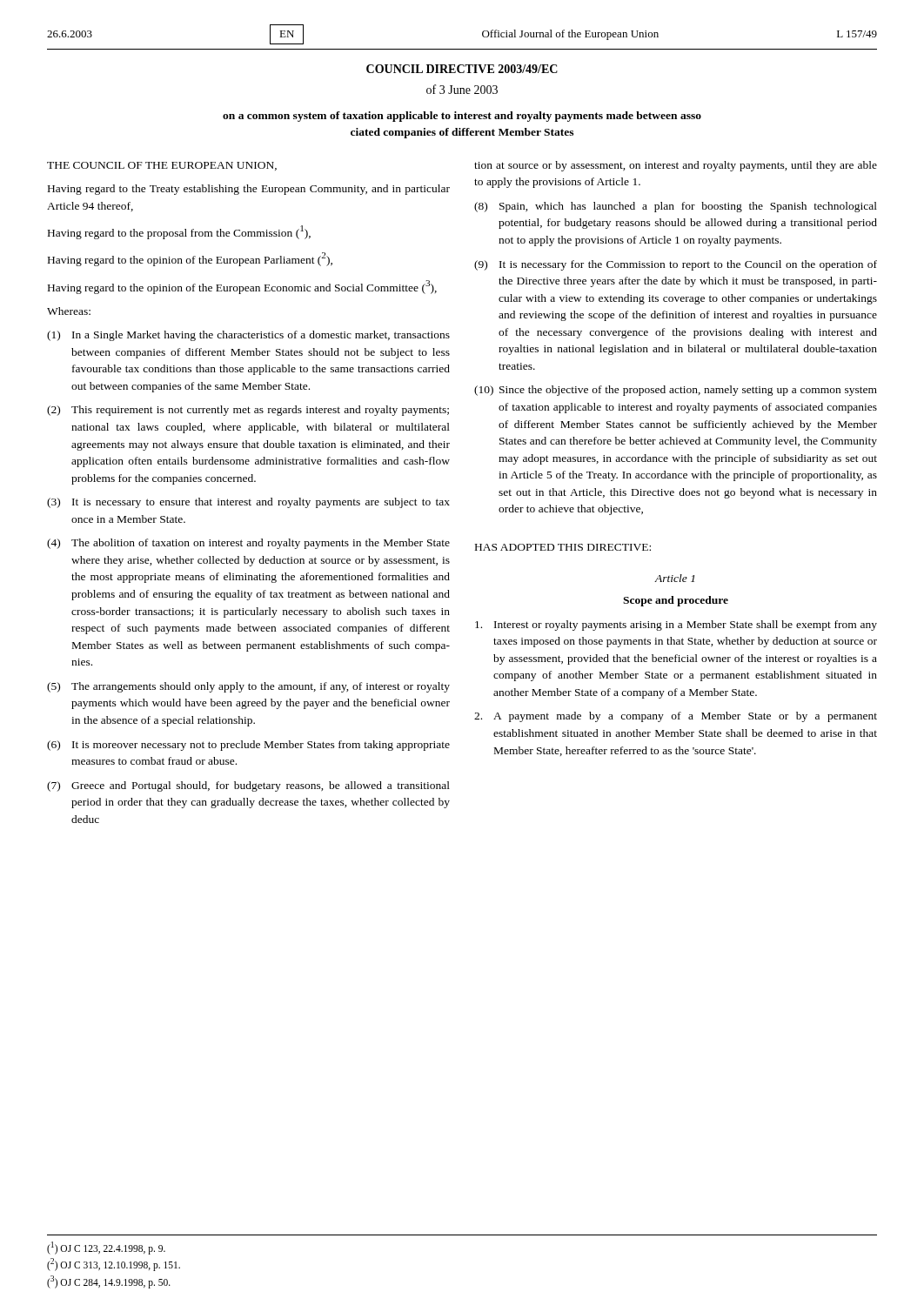Image resolution: width=924 pixels, height=1305 pixels.
Task: Click on the text block starting "(10) Since the objective of the"
Action: (676, 450)
